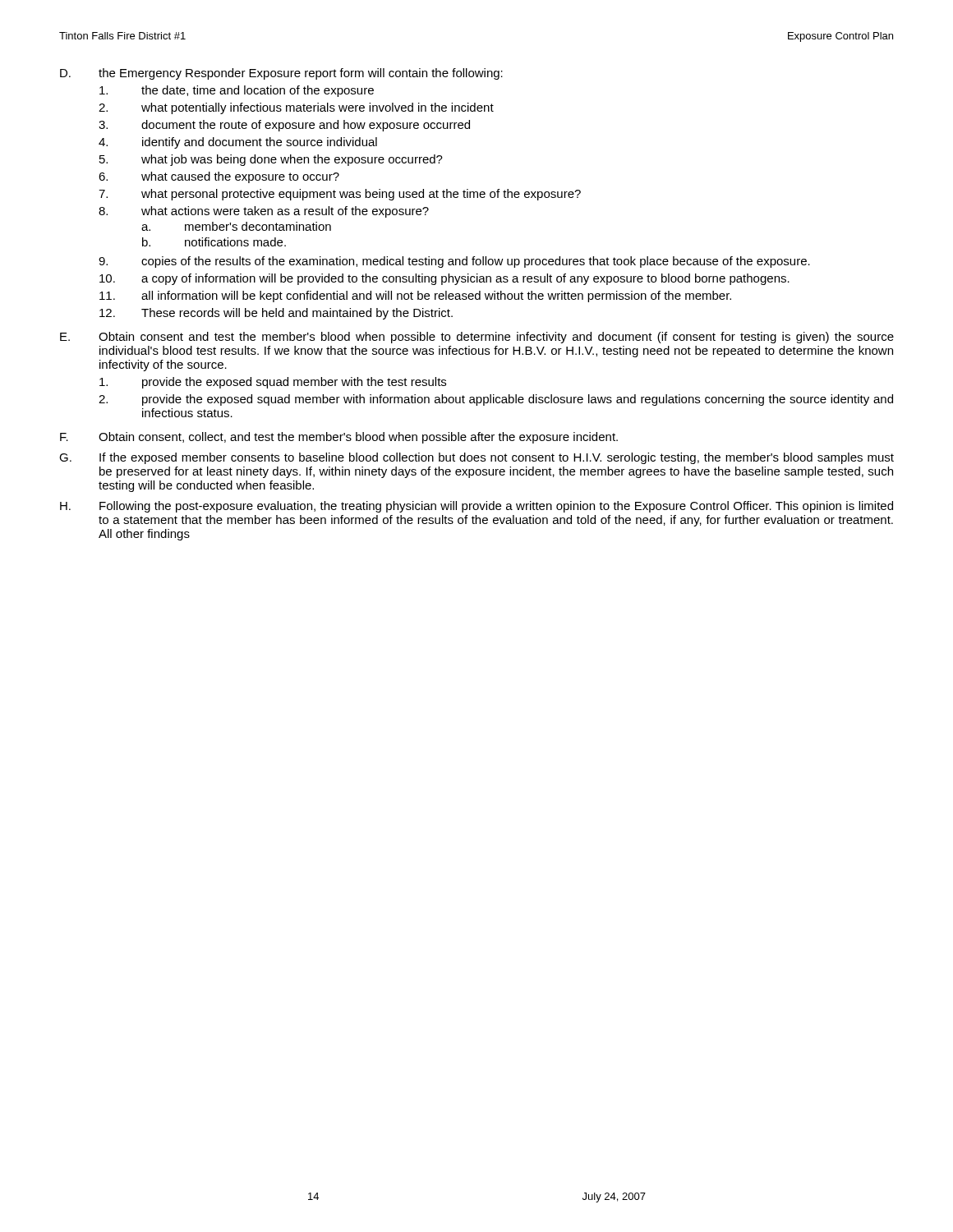Find the list item that says "b. notifications made."
Screen dimensions: 1232x953
(x=214, y=242)
